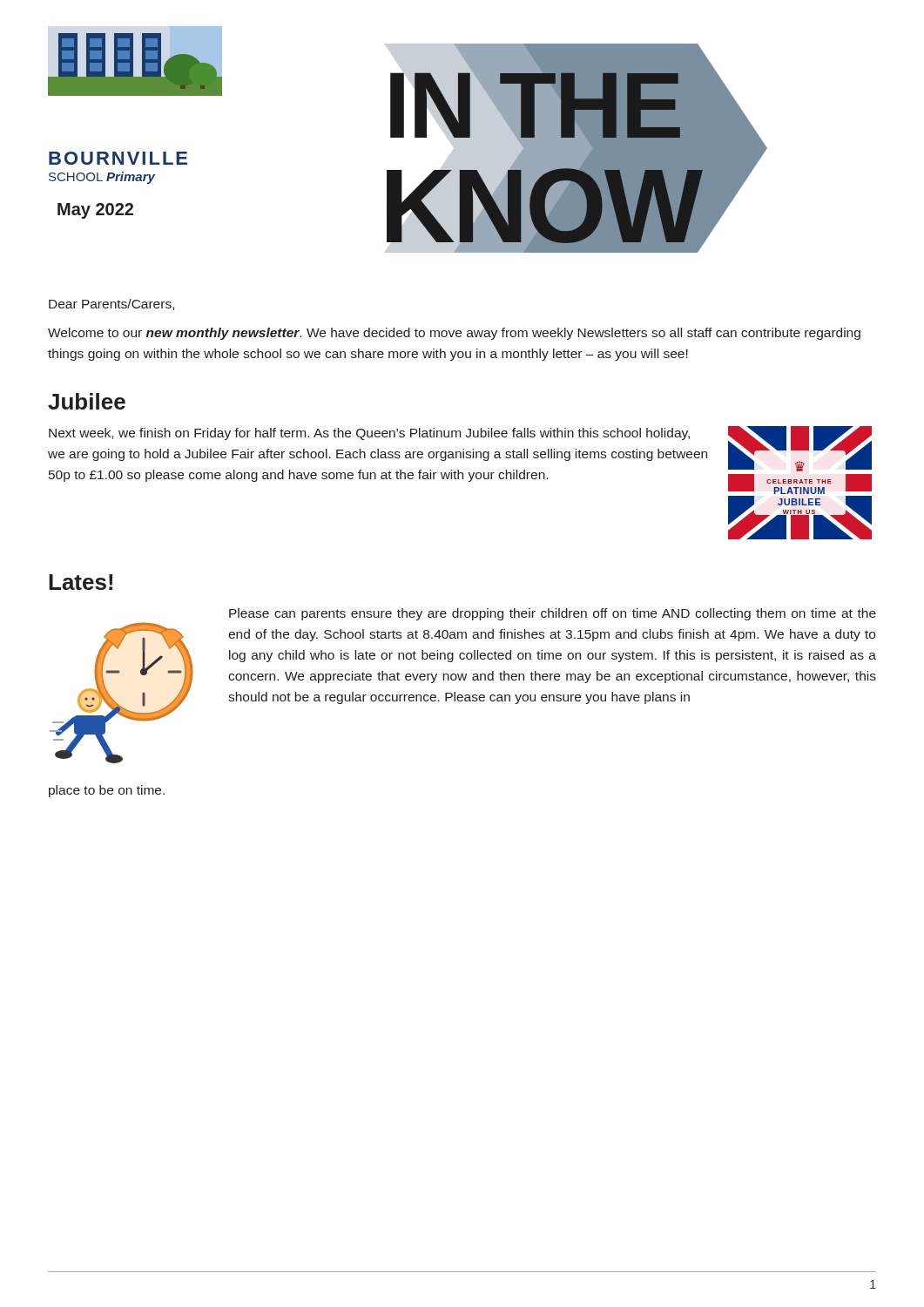Select the text that reads "place to be on time."

pos(107,790)
